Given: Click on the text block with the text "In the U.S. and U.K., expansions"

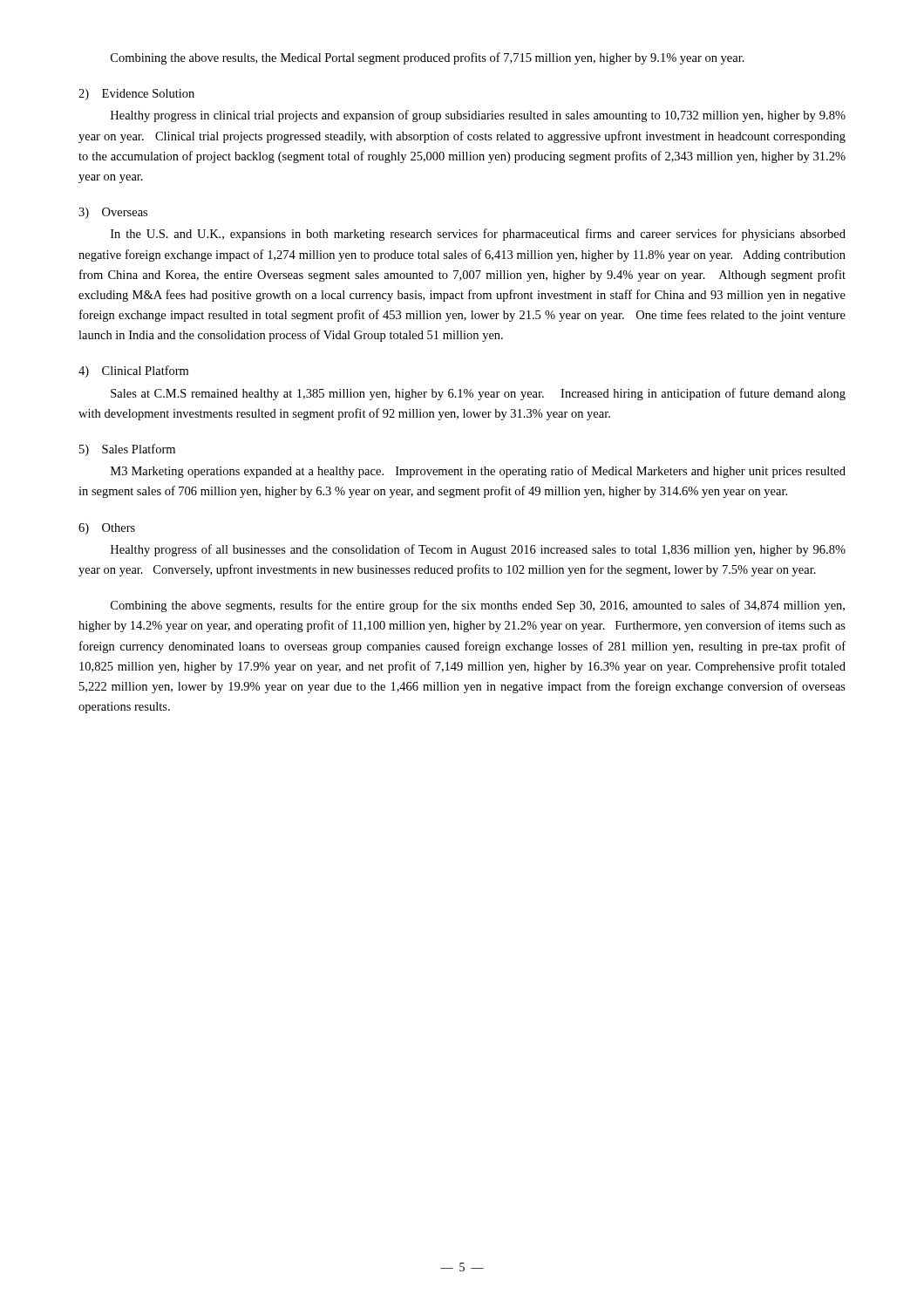Looking at the screenshot, I should point(462,285).
